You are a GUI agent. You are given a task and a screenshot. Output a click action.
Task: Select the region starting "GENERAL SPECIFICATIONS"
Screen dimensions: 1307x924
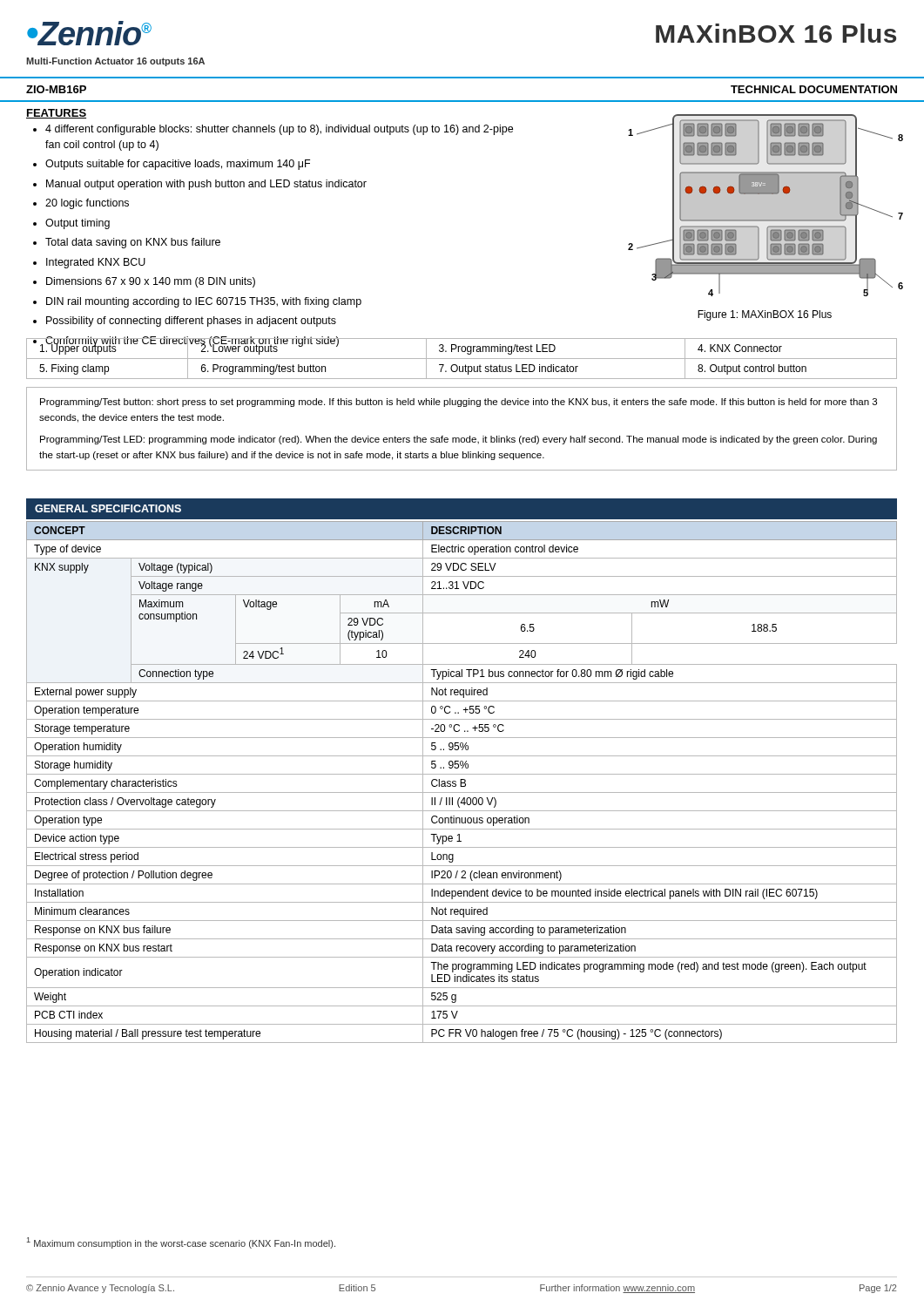(x=108, y=509)
